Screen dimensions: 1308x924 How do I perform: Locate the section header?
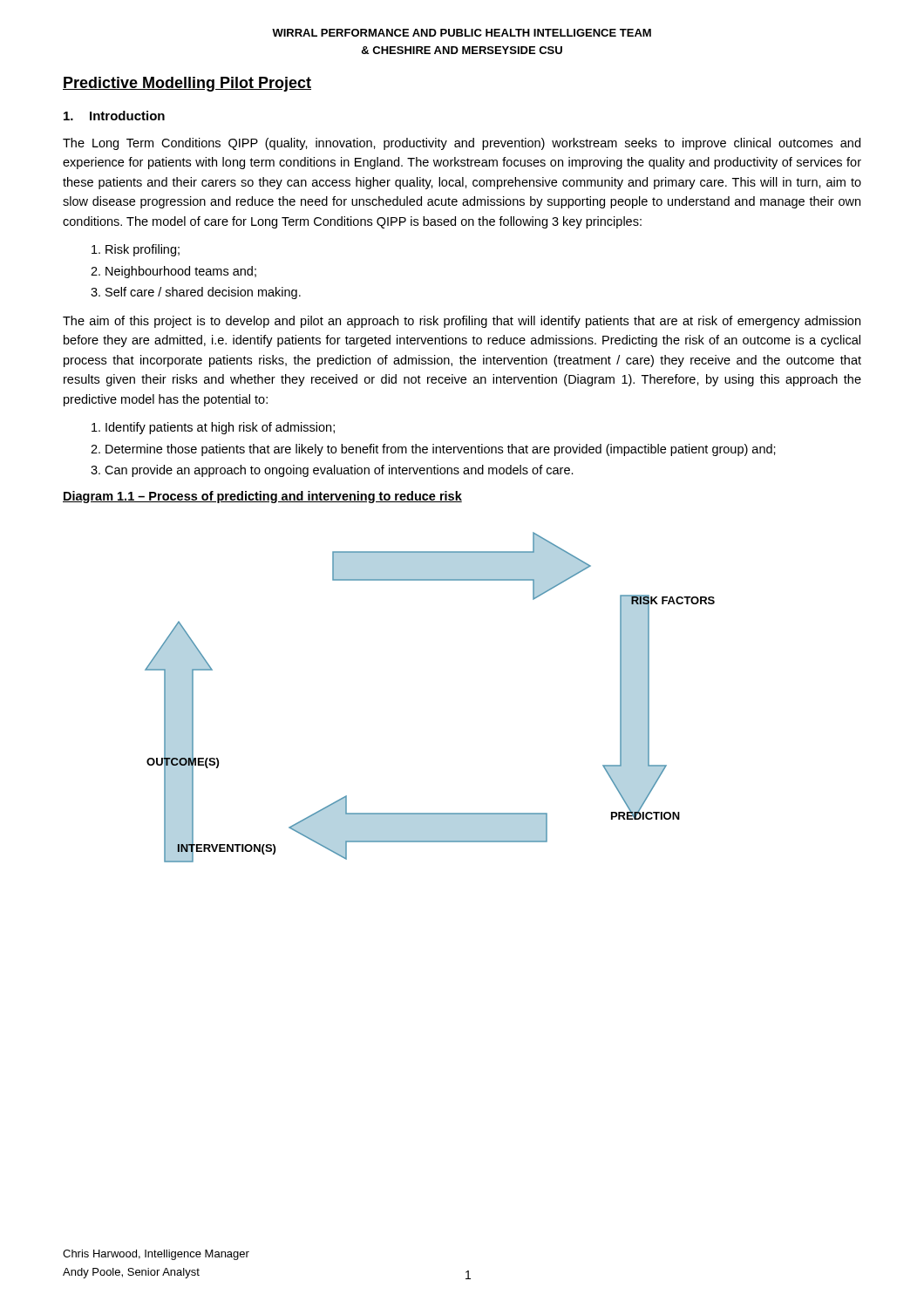pos(114,116)
